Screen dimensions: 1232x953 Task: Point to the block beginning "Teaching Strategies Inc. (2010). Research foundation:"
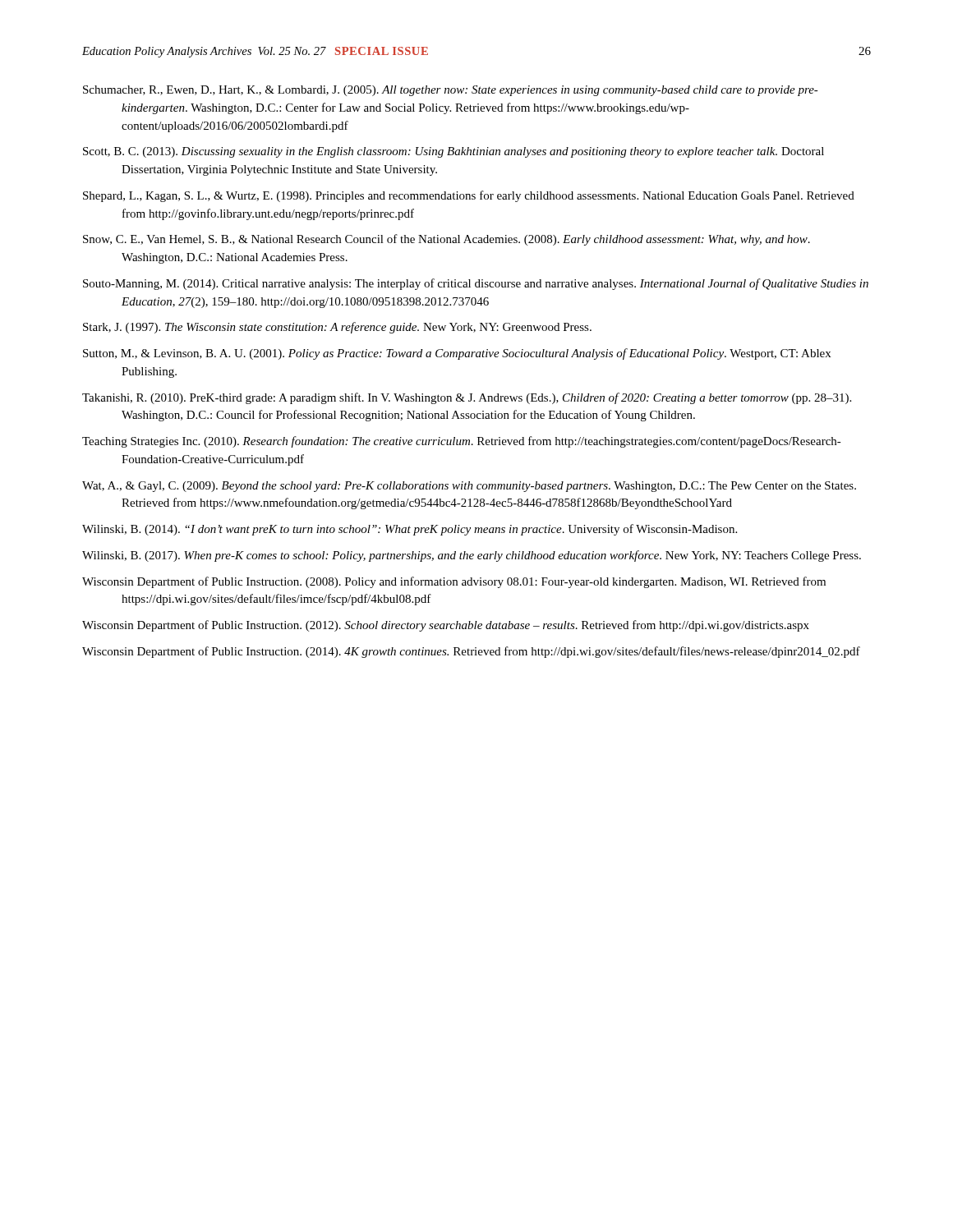[462, 450]
